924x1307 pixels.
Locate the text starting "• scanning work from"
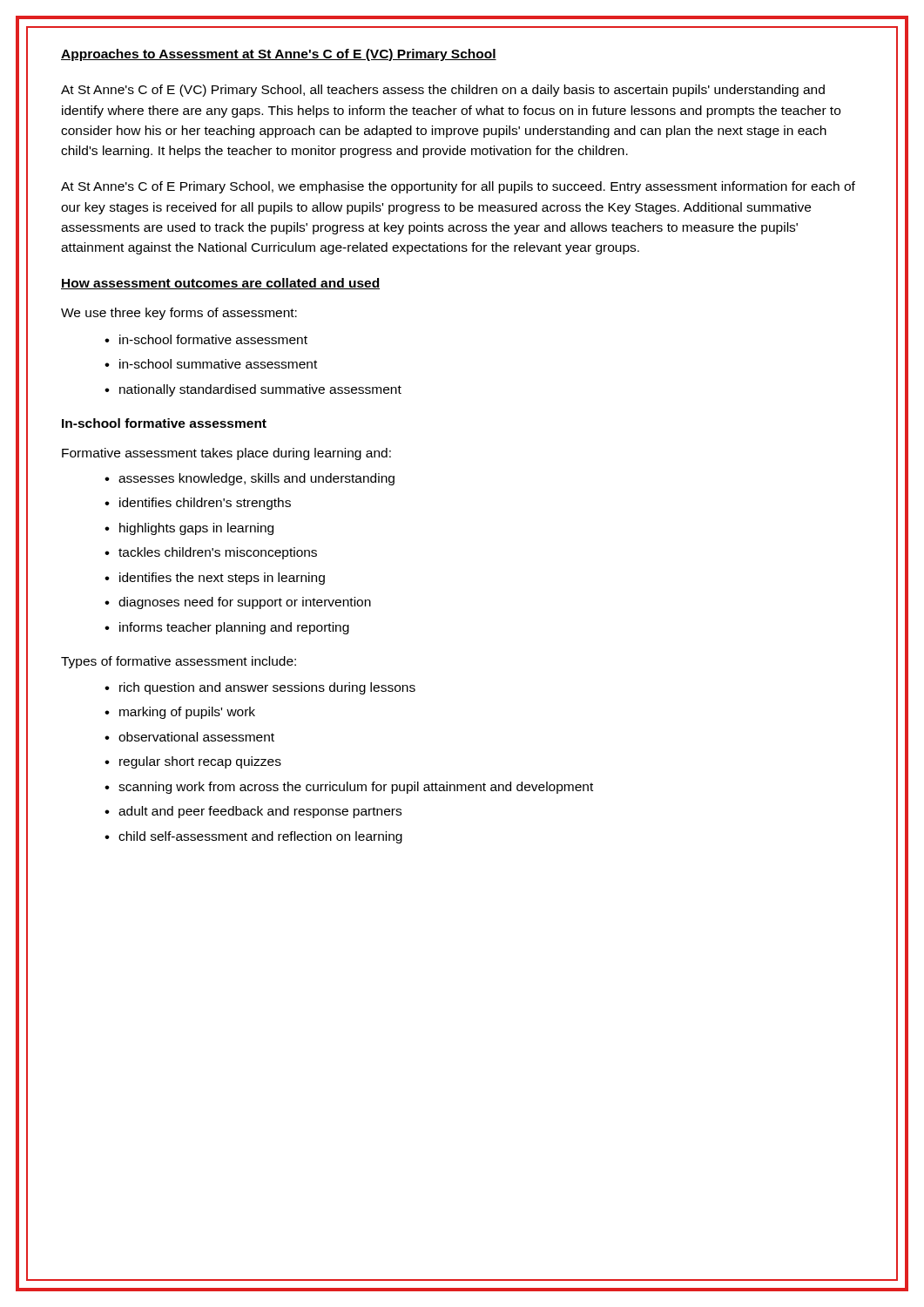point(484,787)
